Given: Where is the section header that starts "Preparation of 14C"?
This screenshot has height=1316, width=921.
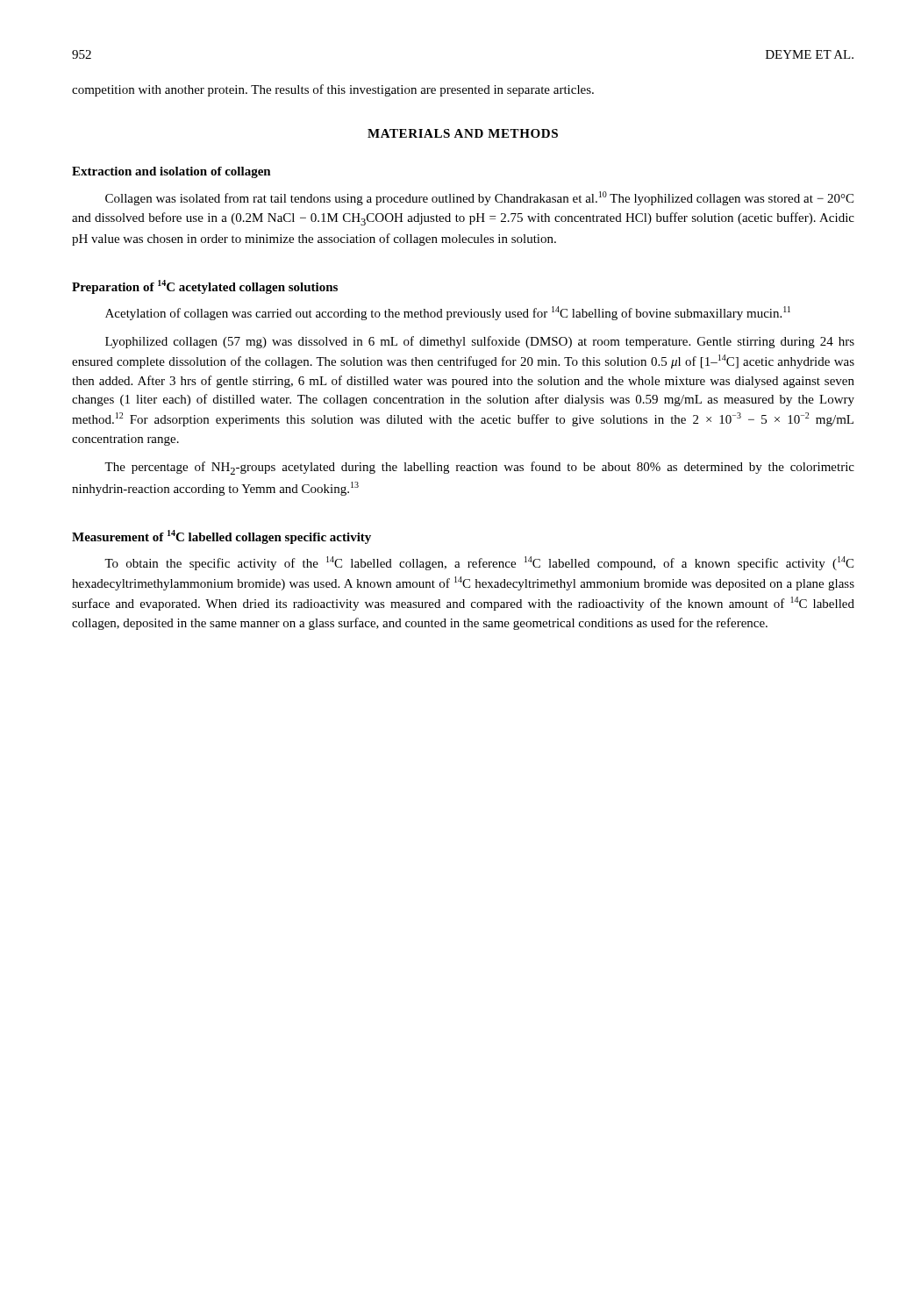Looking at the screenshot, I should 205,286.
